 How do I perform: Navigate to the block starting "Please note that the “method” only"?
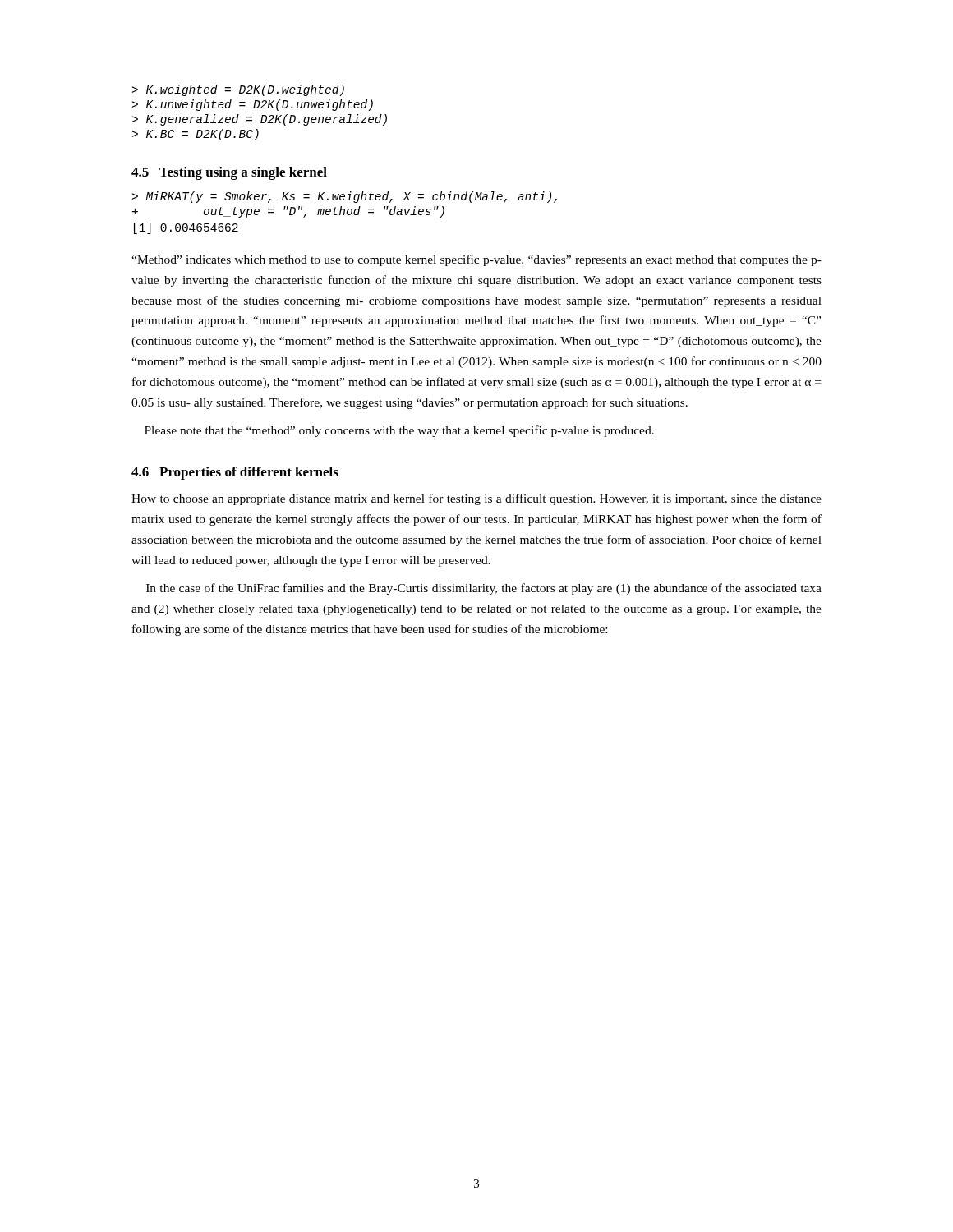tap(393, 430)
